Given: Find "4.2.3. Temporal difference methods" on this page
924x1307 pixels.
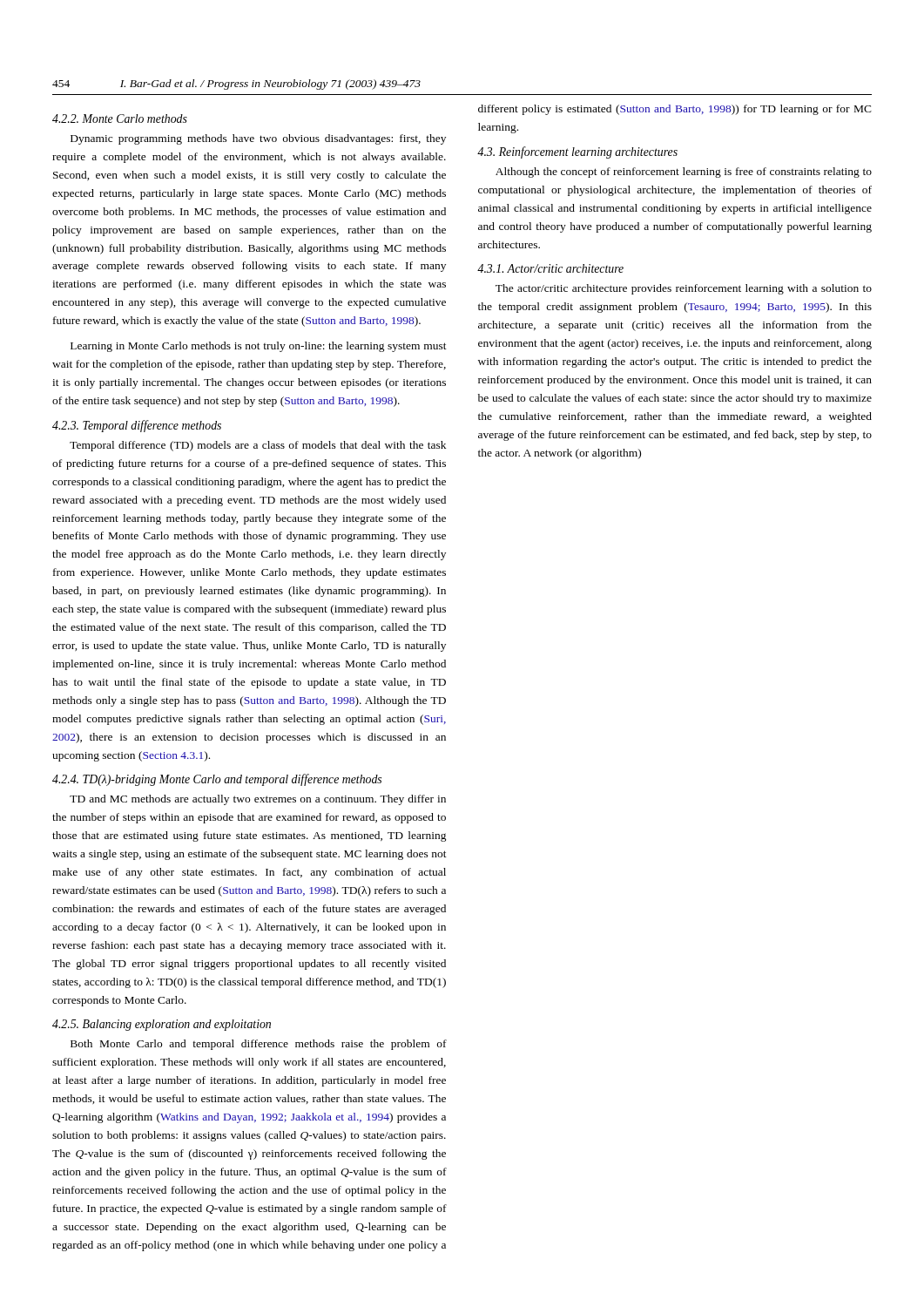Looking at the screenshot, I should tap(137, 426).
